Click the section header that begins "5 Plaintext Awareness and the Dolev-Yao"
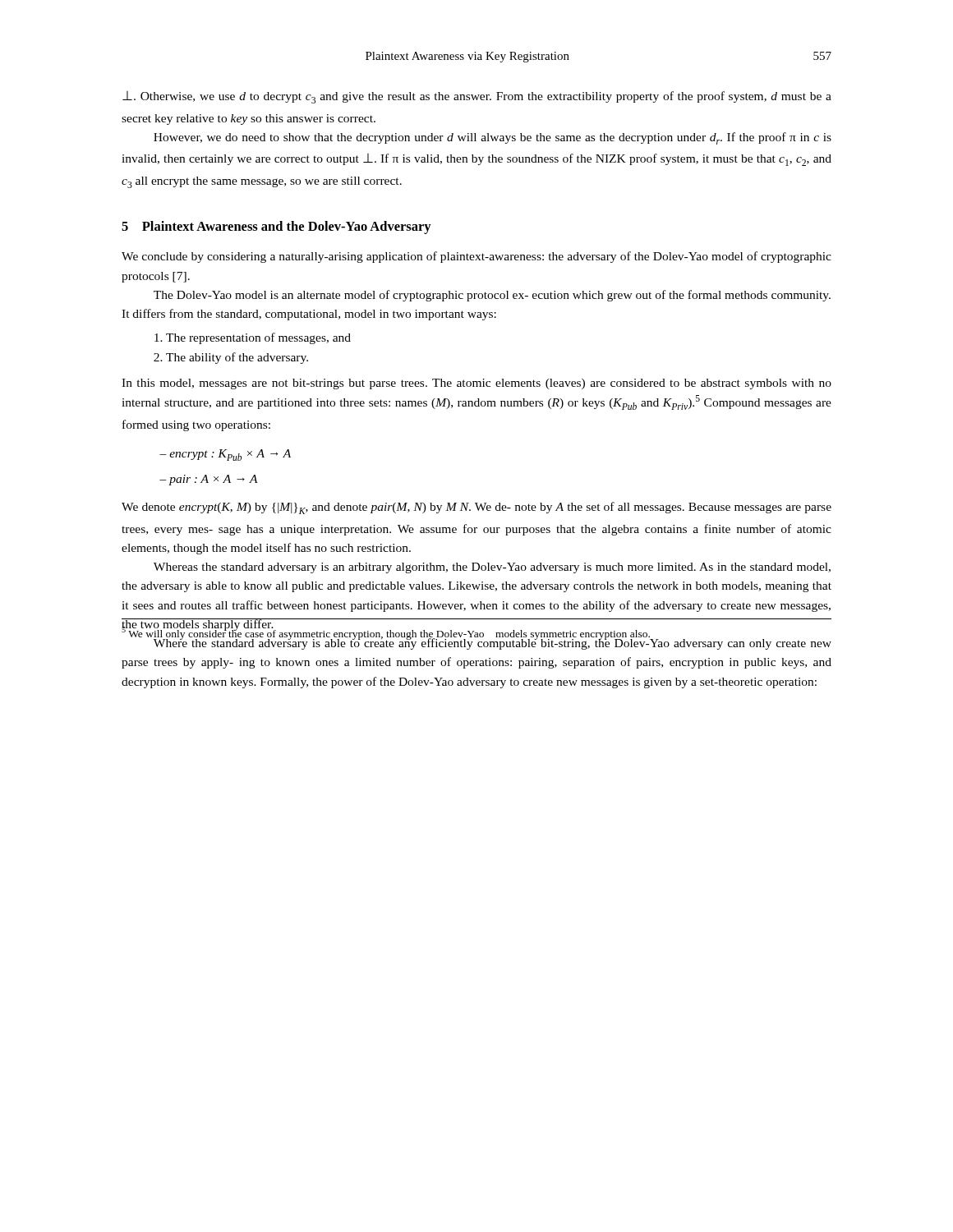 point(276,227)
